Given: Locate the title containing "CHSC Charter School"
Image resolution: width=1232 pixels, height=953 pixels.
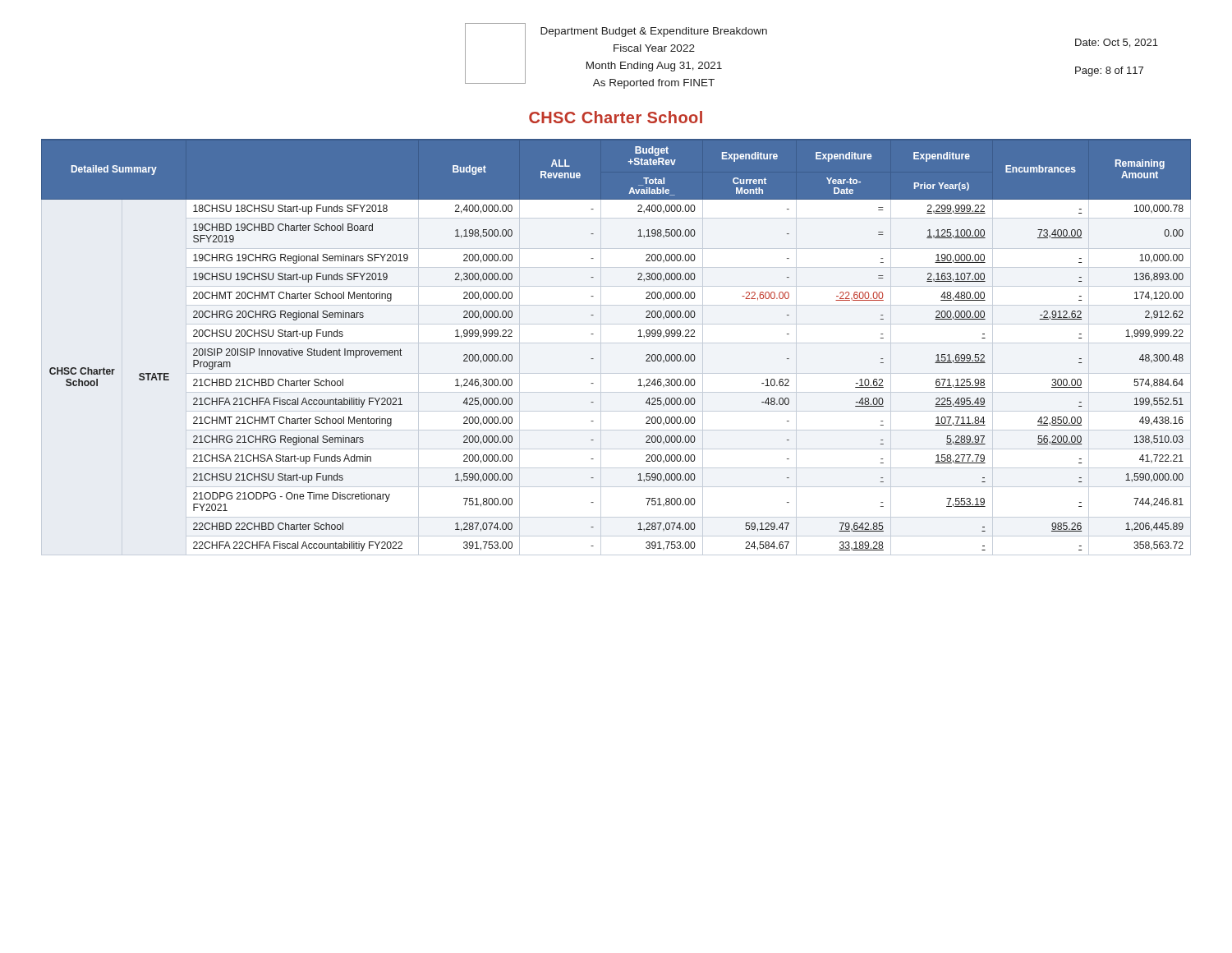Looking at the screenshot, I should click(x=616, y=117).
